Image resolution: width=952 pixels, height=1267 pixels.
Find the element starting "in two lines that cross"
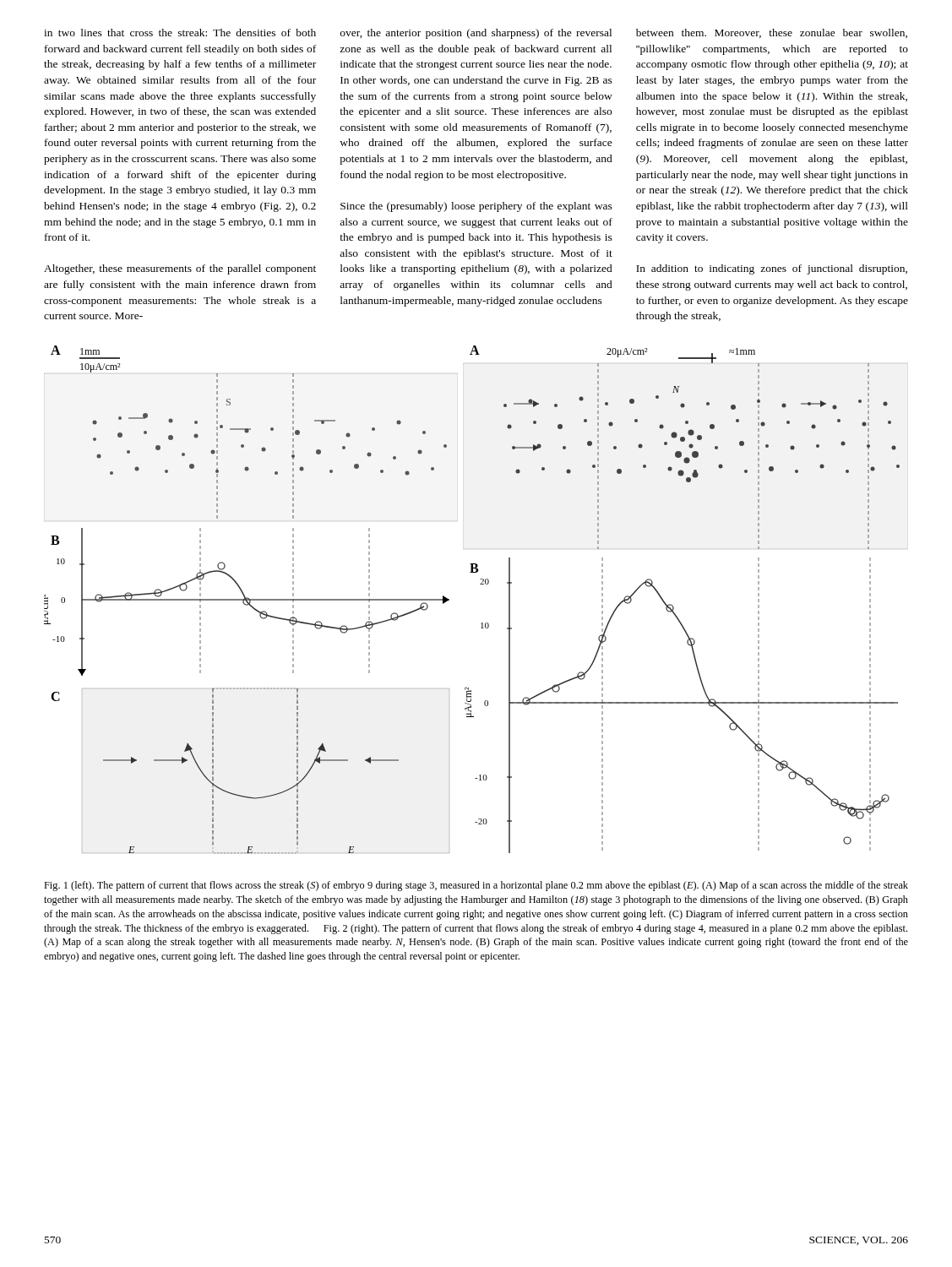click(x=476, y=175)
